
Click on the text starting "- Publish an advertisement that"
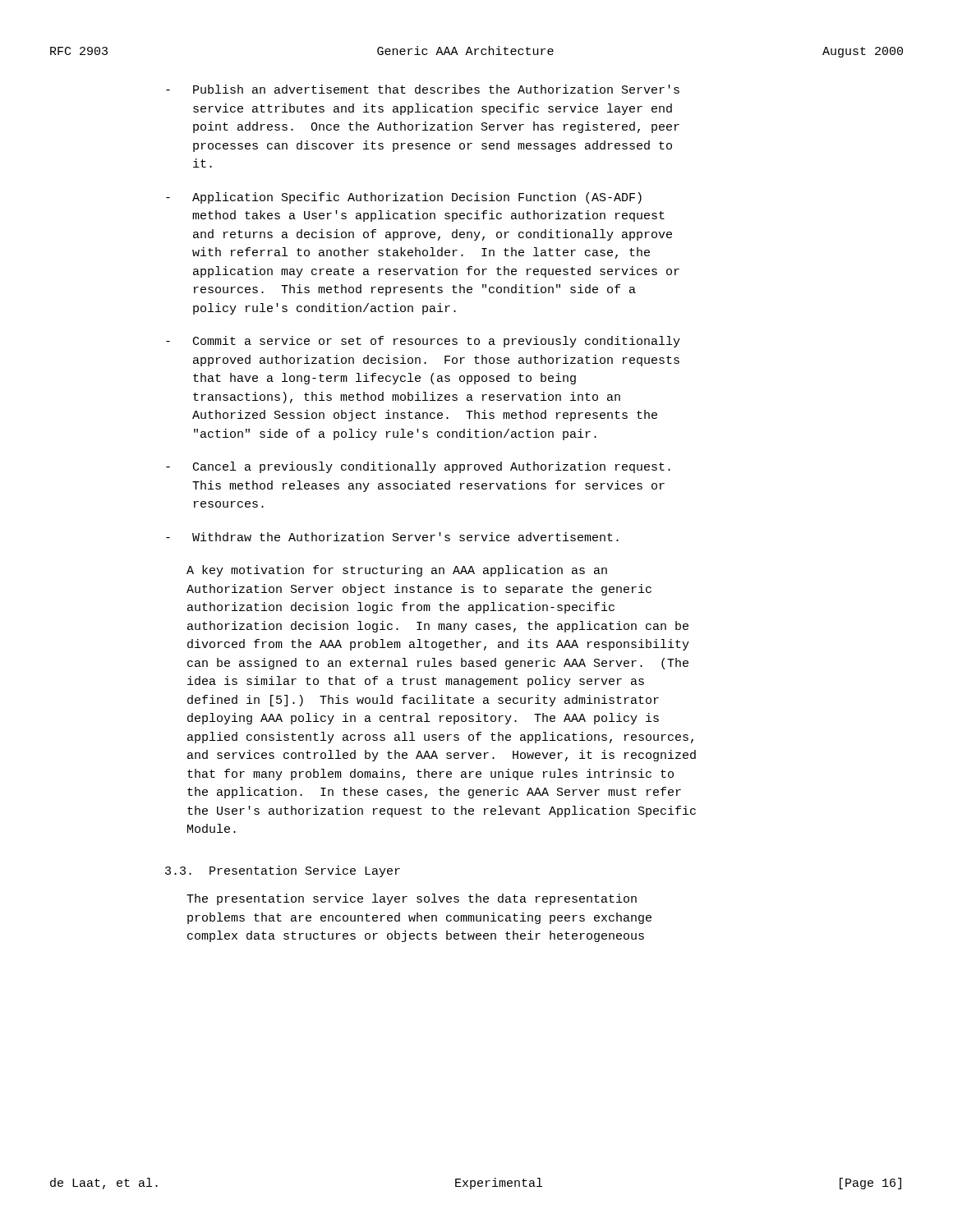(518, 128)
